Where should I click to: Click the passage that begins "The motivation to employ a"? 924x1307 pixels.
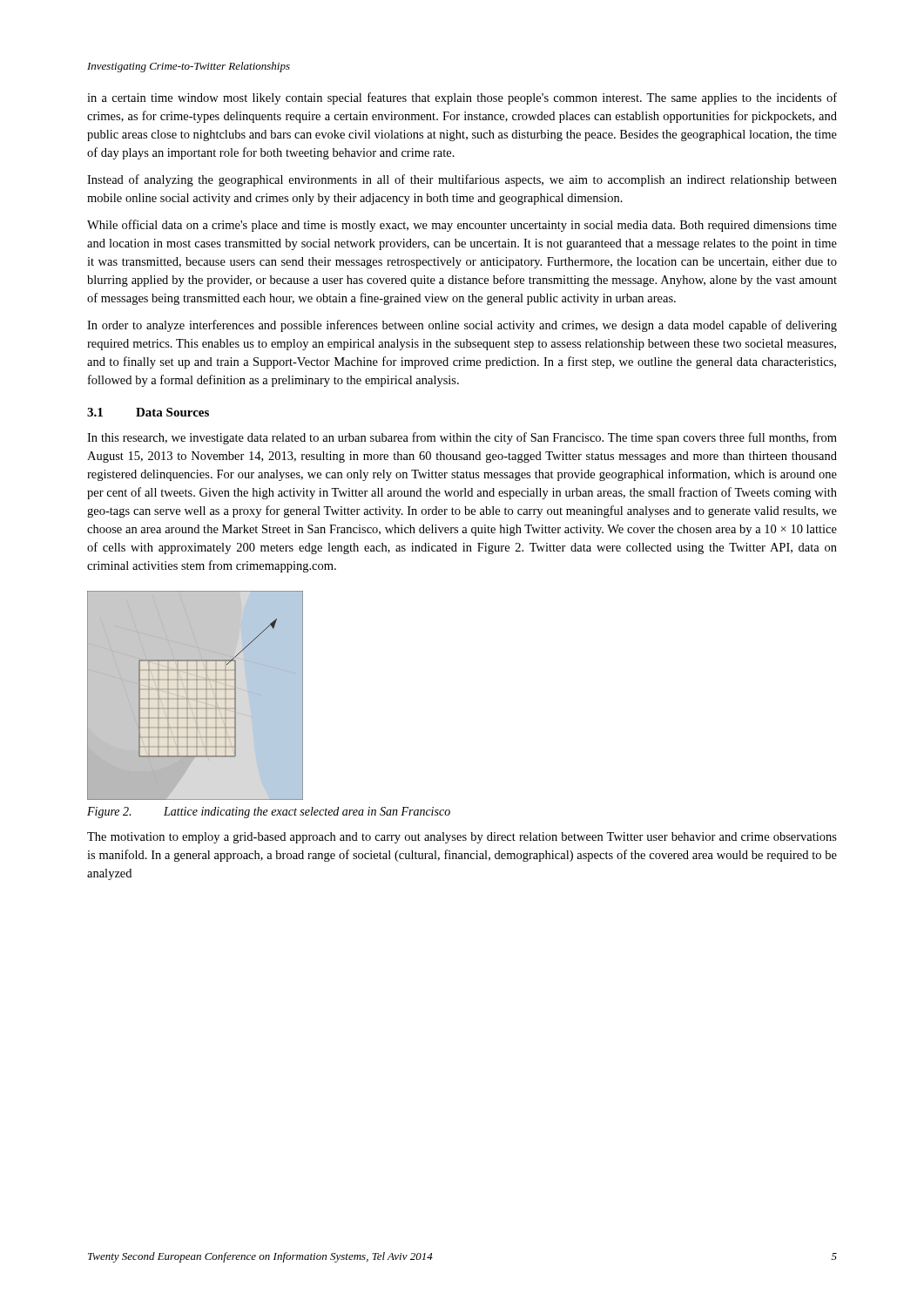[x=462, y=856]
